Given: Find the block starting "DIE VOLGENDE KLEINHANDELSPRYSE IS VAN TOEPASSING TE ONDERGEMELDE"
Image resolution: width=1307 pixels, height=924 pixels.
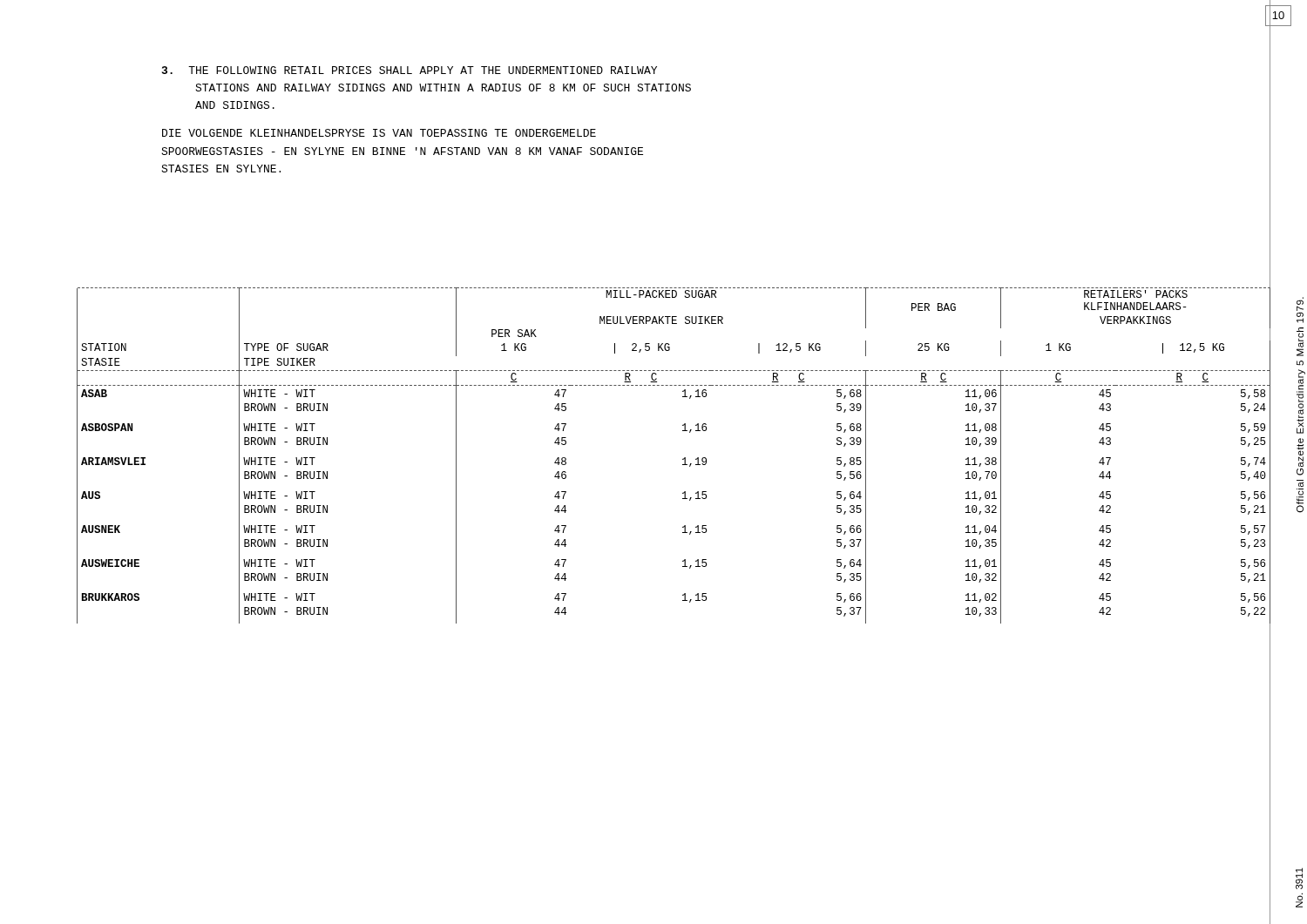Looking at the screenshot, I should [402, 152].
